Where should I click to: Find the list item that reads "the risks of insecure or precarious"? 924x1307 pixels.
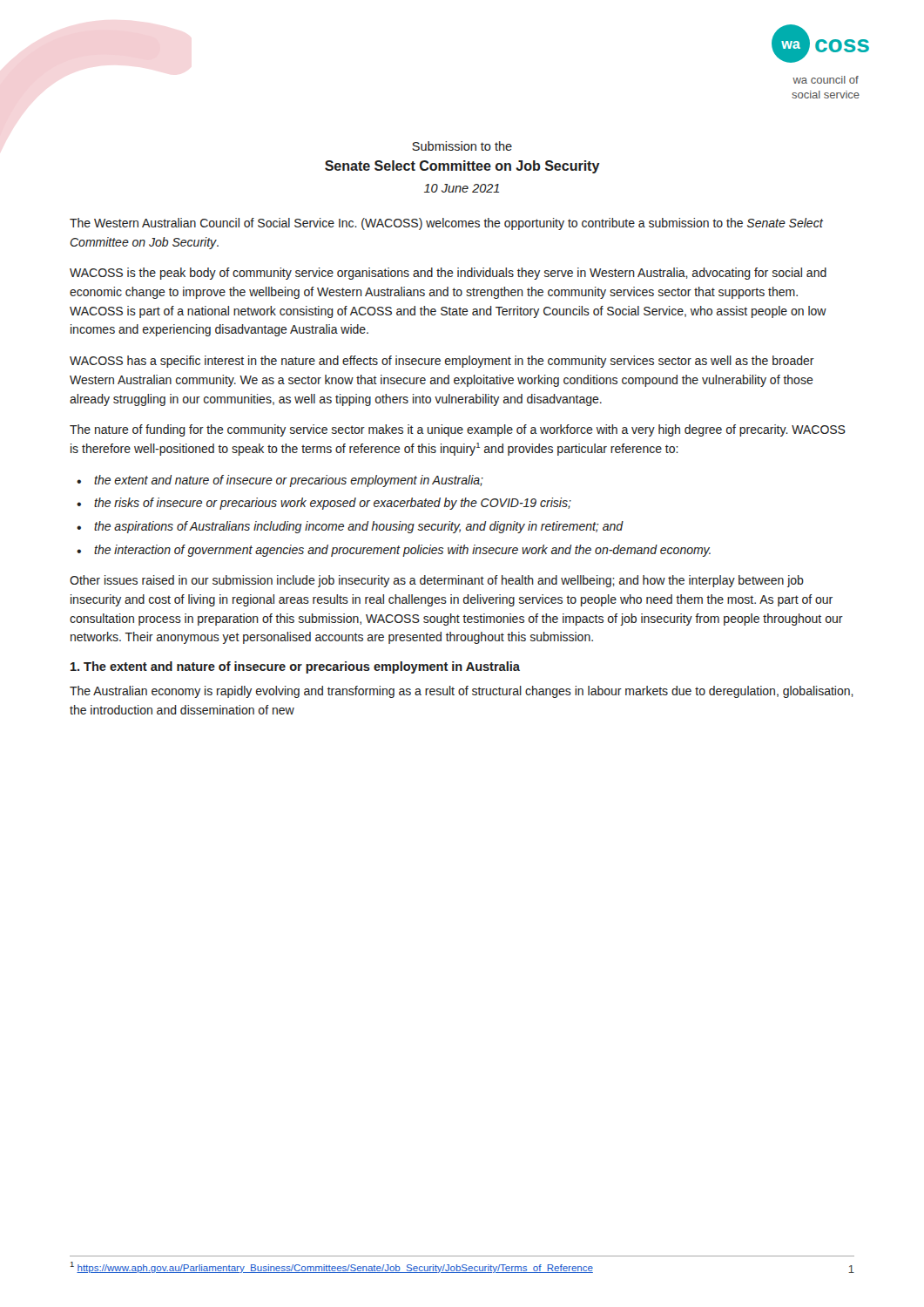(333, 503)
